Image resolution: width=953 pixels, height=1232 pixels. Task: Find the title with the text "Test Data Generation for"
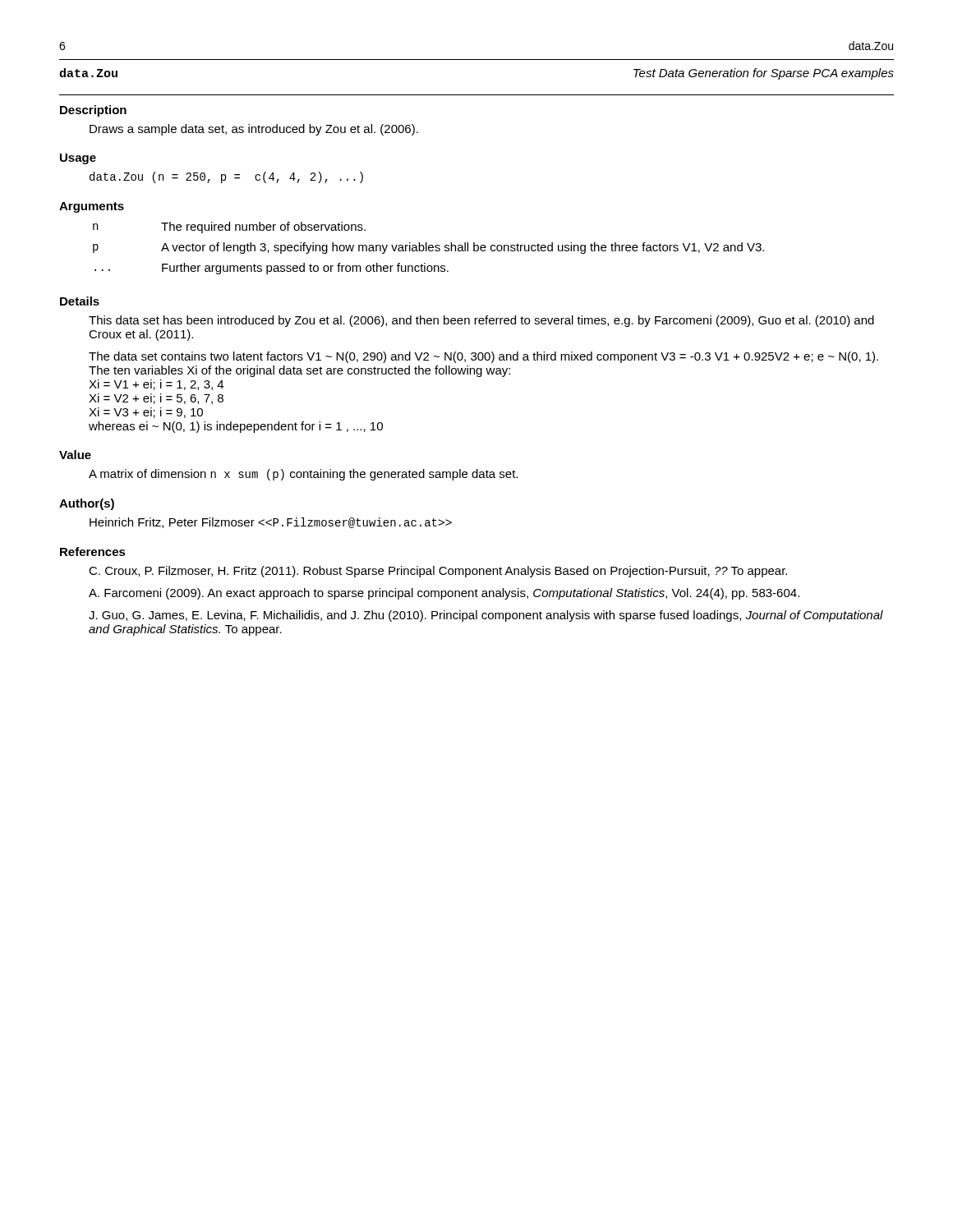pos(763,73)
